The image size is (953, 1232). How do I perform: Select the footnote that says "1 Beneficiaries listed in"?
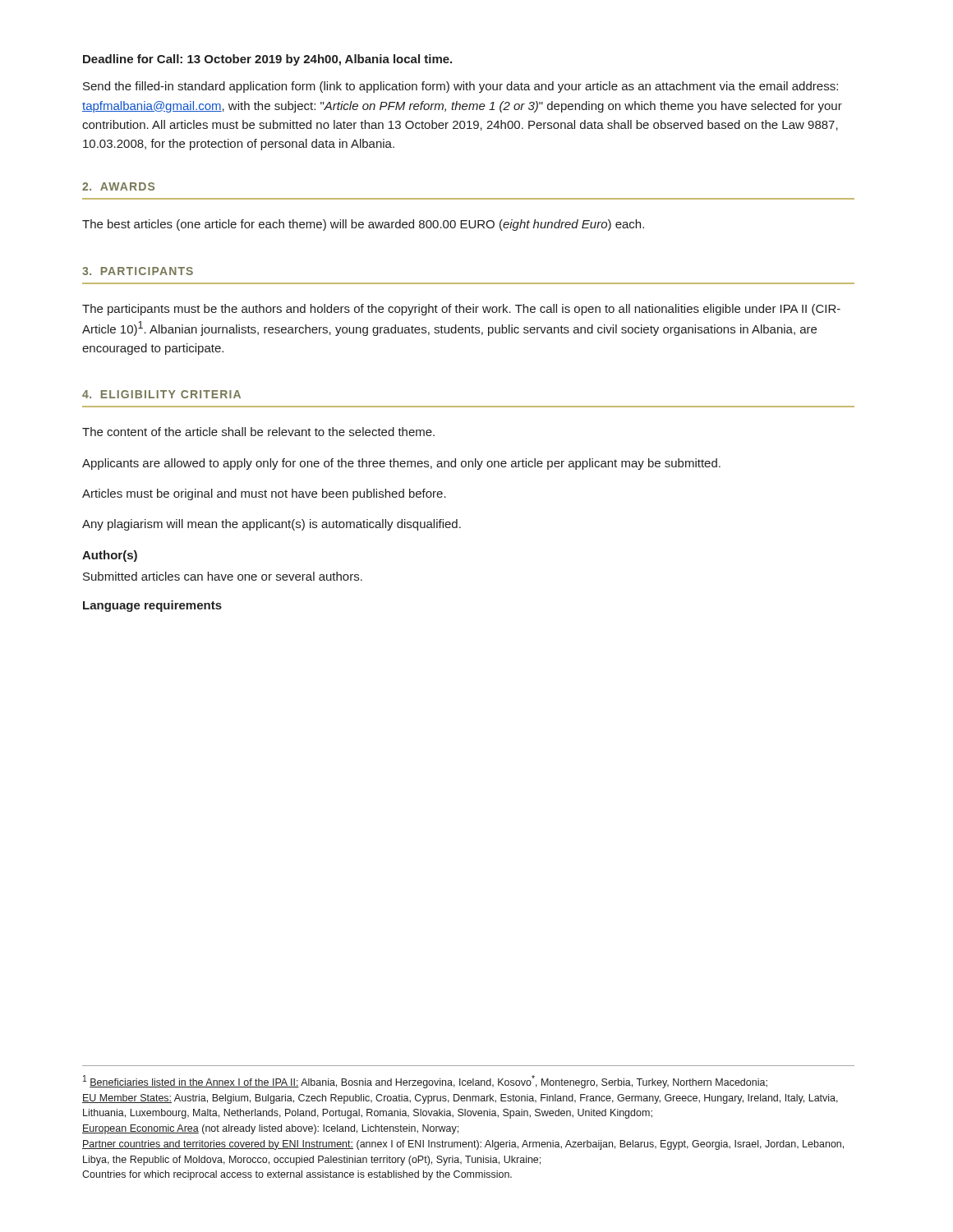463,1127
